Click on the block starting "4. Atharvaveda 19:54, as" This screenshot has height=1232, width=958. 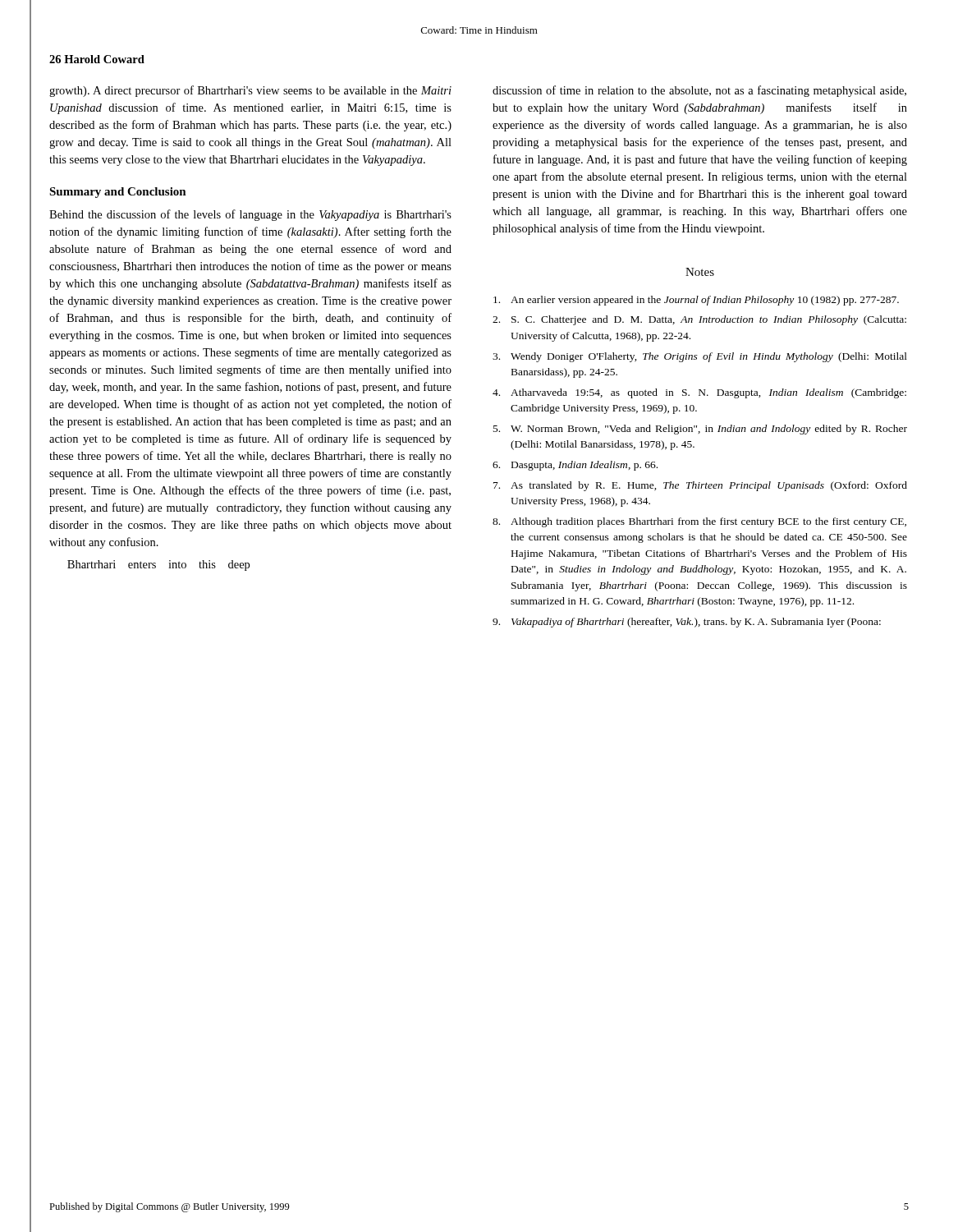tap(700, 400)
